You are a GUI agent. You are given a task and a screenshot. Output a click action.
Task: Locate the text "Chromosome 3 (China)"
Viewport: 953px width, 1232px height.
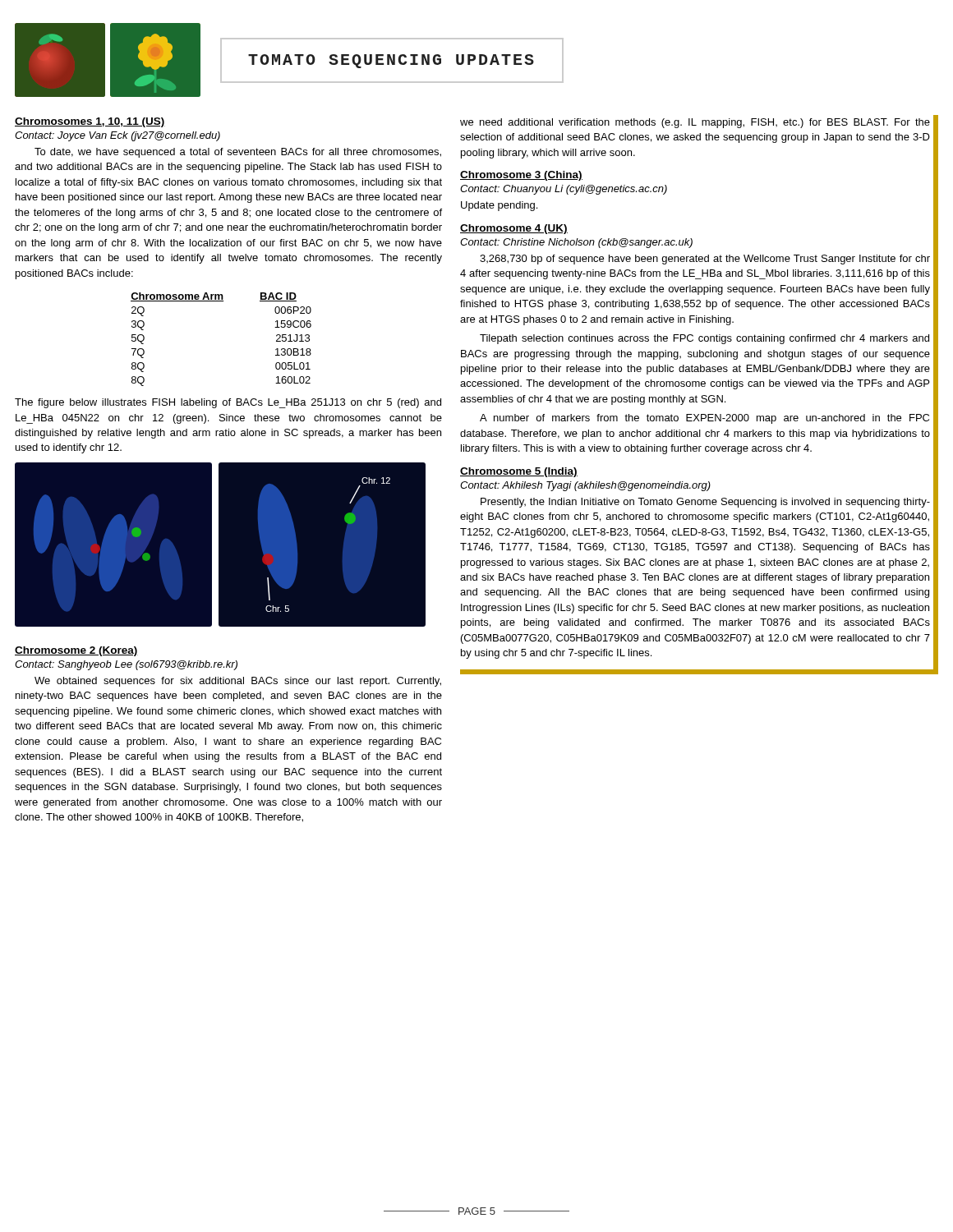(x=521, y=175)
